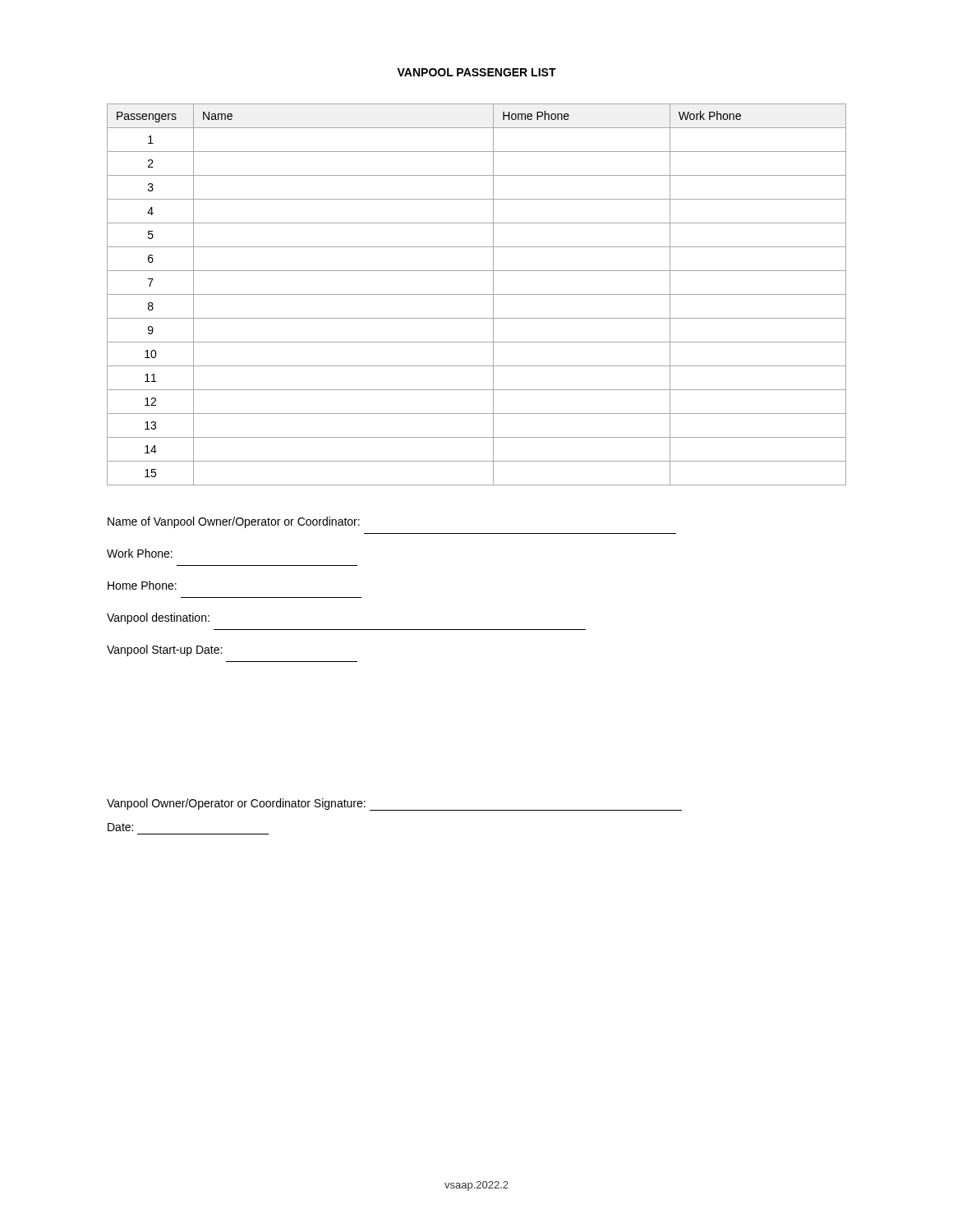Viewport: 953px width, 1232px height.
Task: Find the passage starting "Work Phone:"
Action: [x=232, y=554]
